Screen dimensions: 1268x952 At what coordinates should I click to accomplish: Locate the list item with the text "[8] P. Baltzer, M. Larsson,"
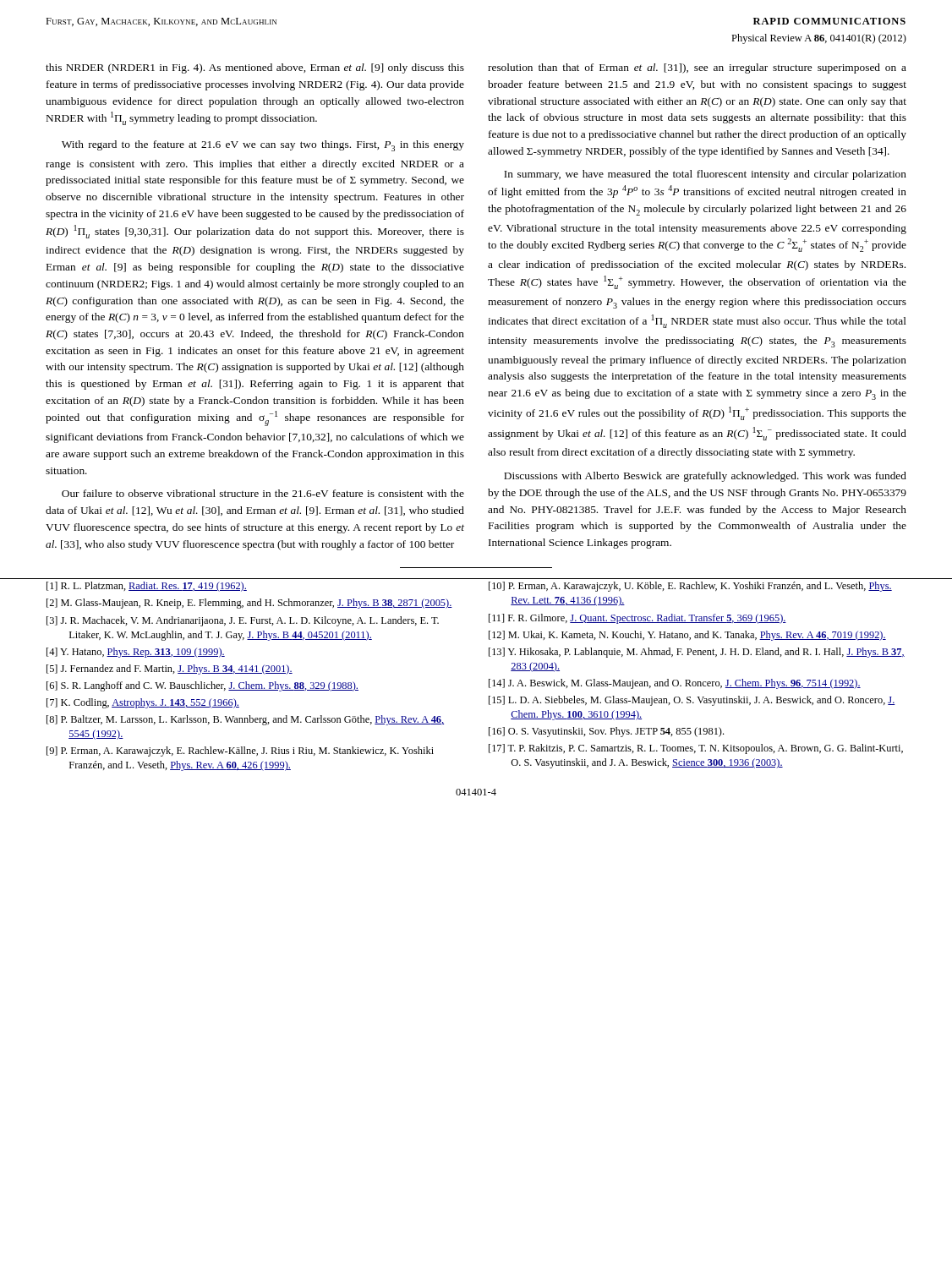245,727
